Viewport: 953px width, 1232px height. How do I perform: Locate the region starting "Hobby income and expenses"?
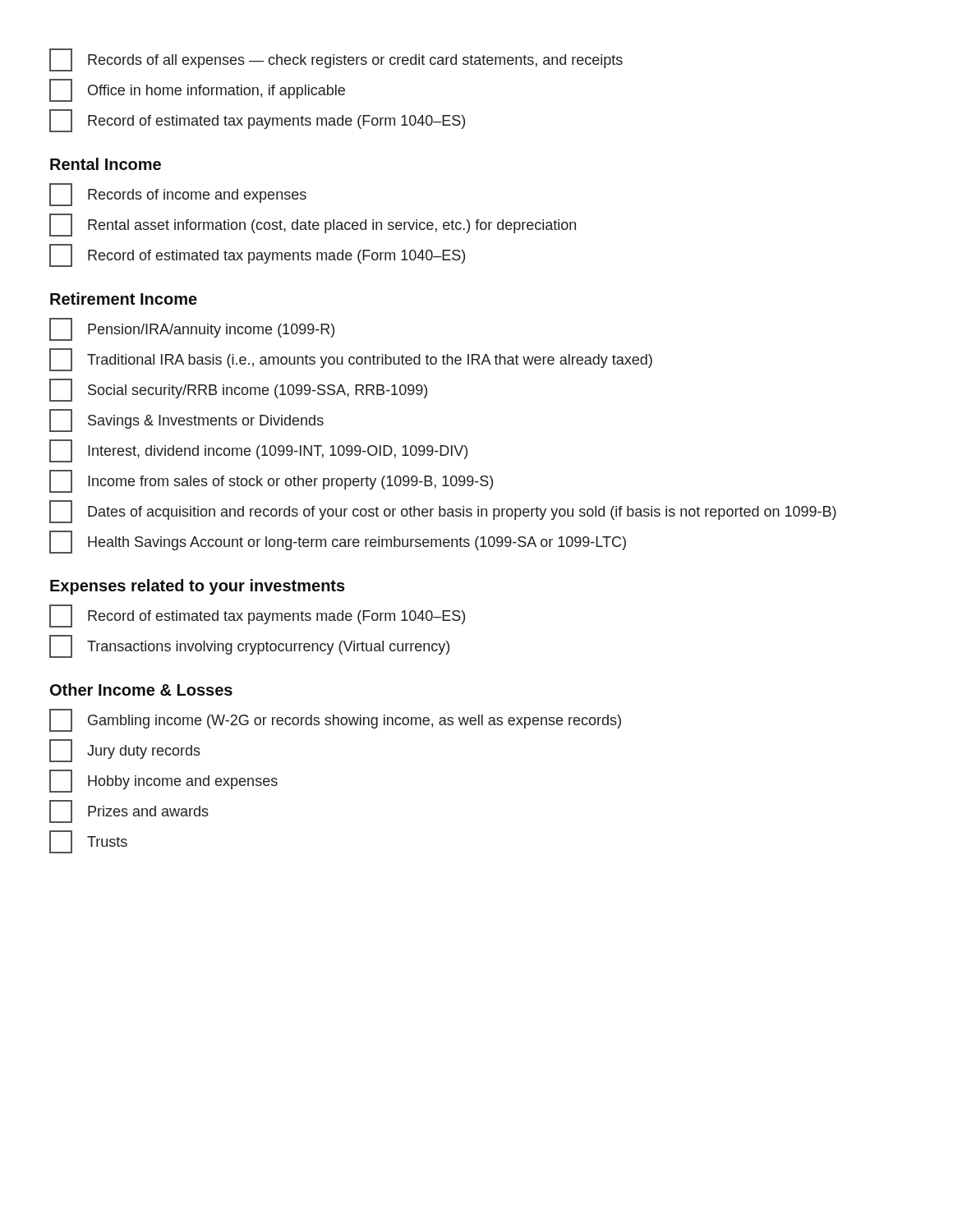click(164, 781)
